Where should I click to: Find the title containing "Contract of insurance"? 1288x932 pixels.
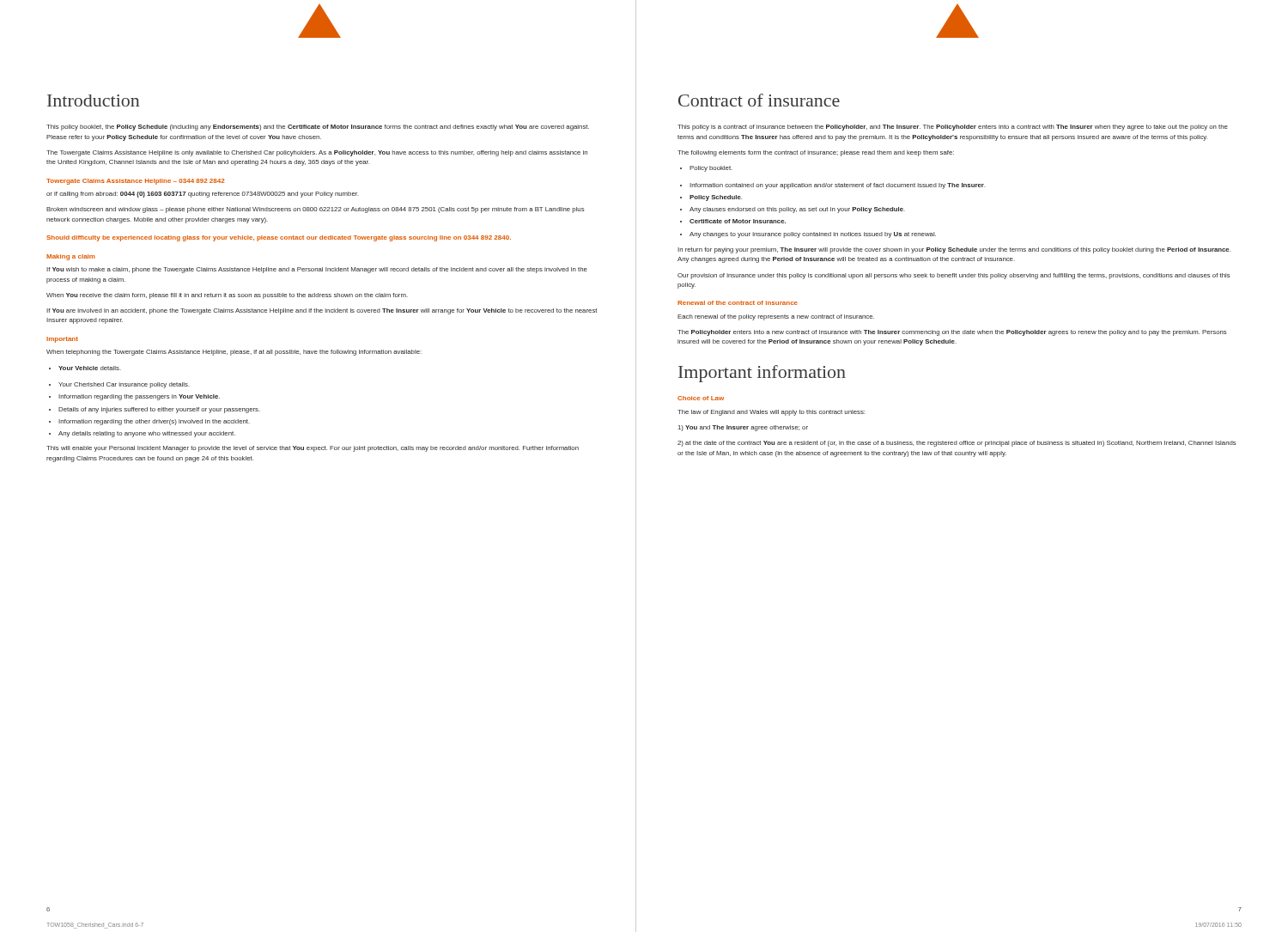pyautogui.click(x=759, y=100)
